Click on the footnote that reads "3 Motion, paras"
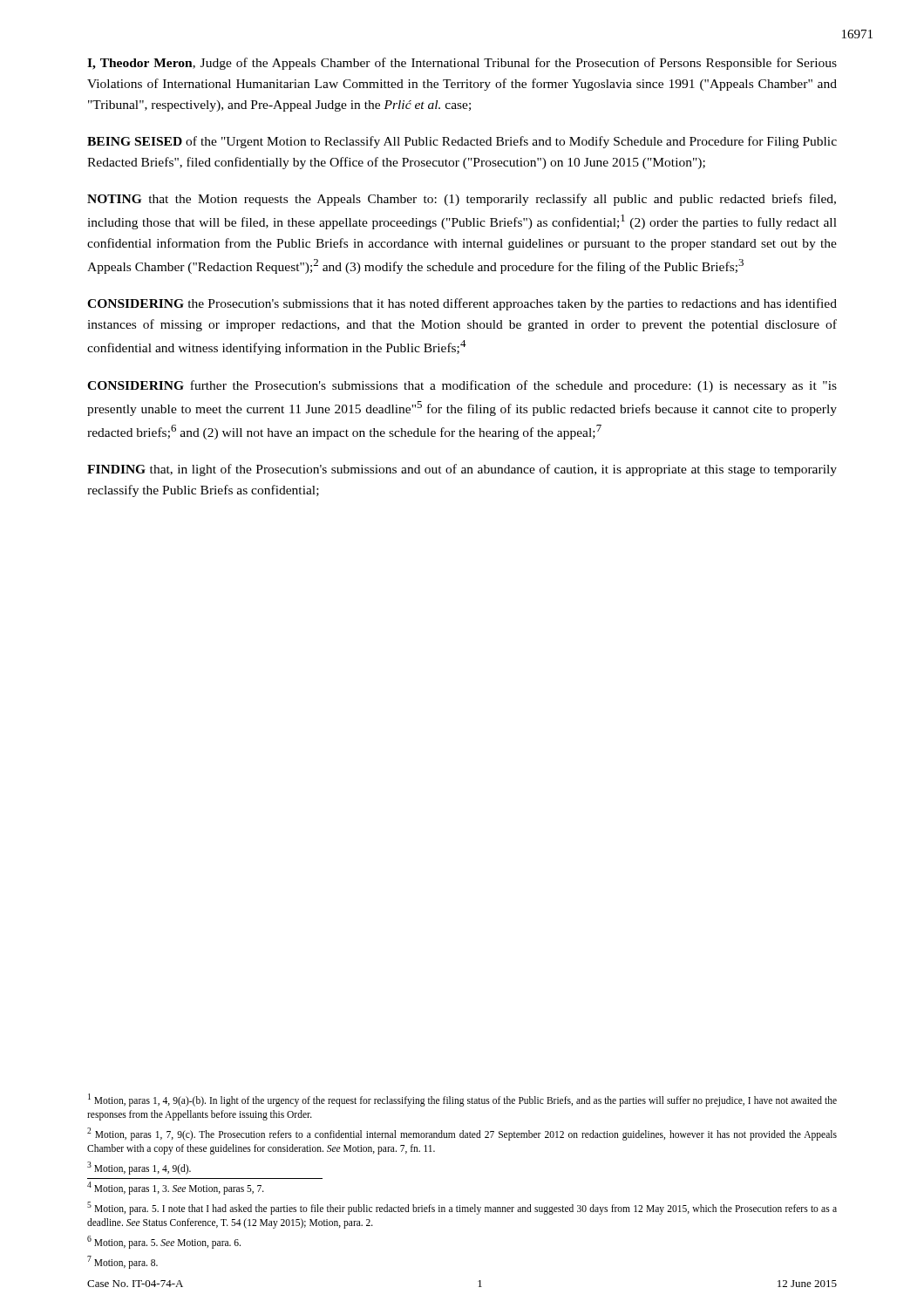 139,1167
